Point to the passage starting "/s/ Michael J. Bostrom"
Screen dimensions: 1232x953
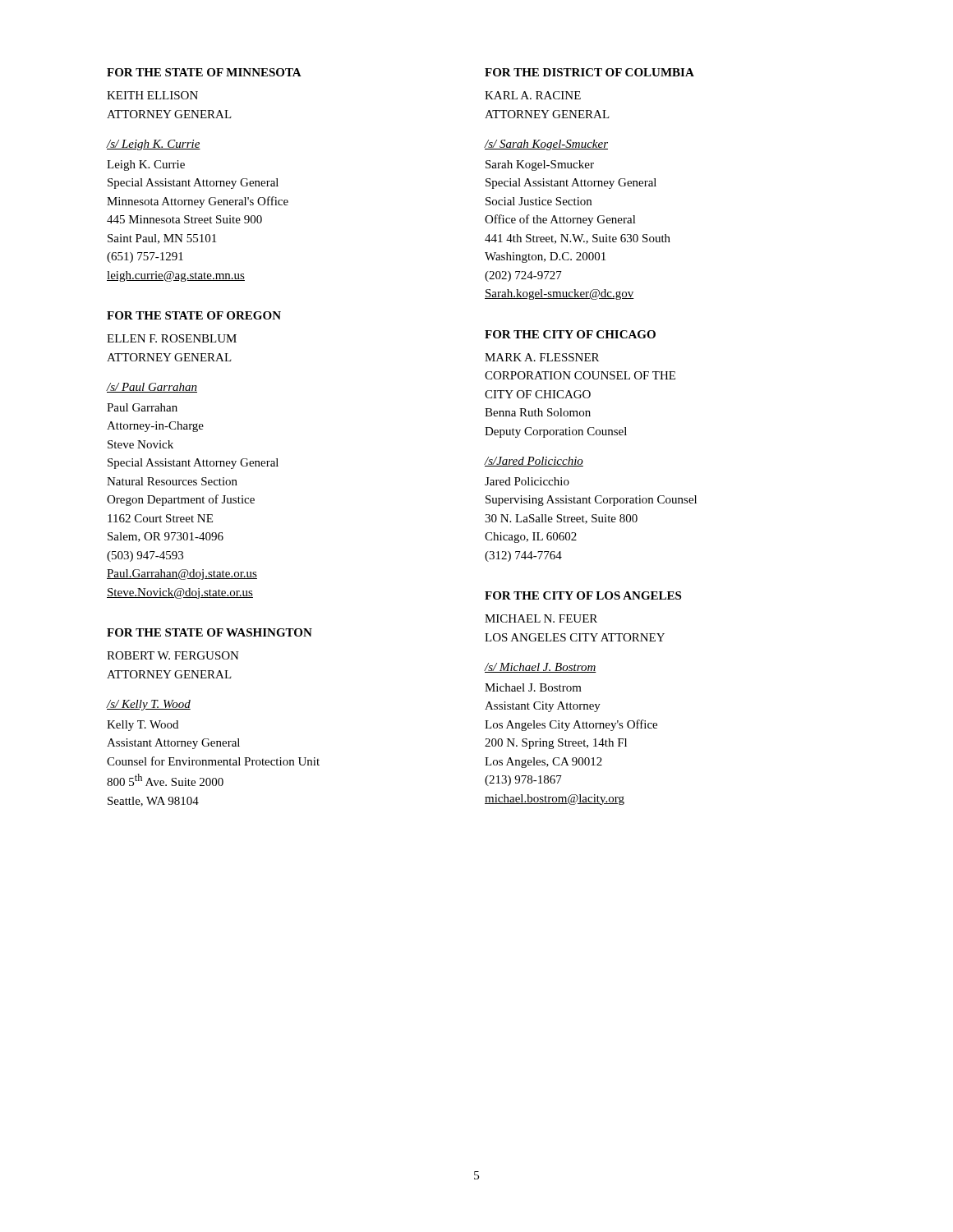pyautogui.click(x=665, y=733)
